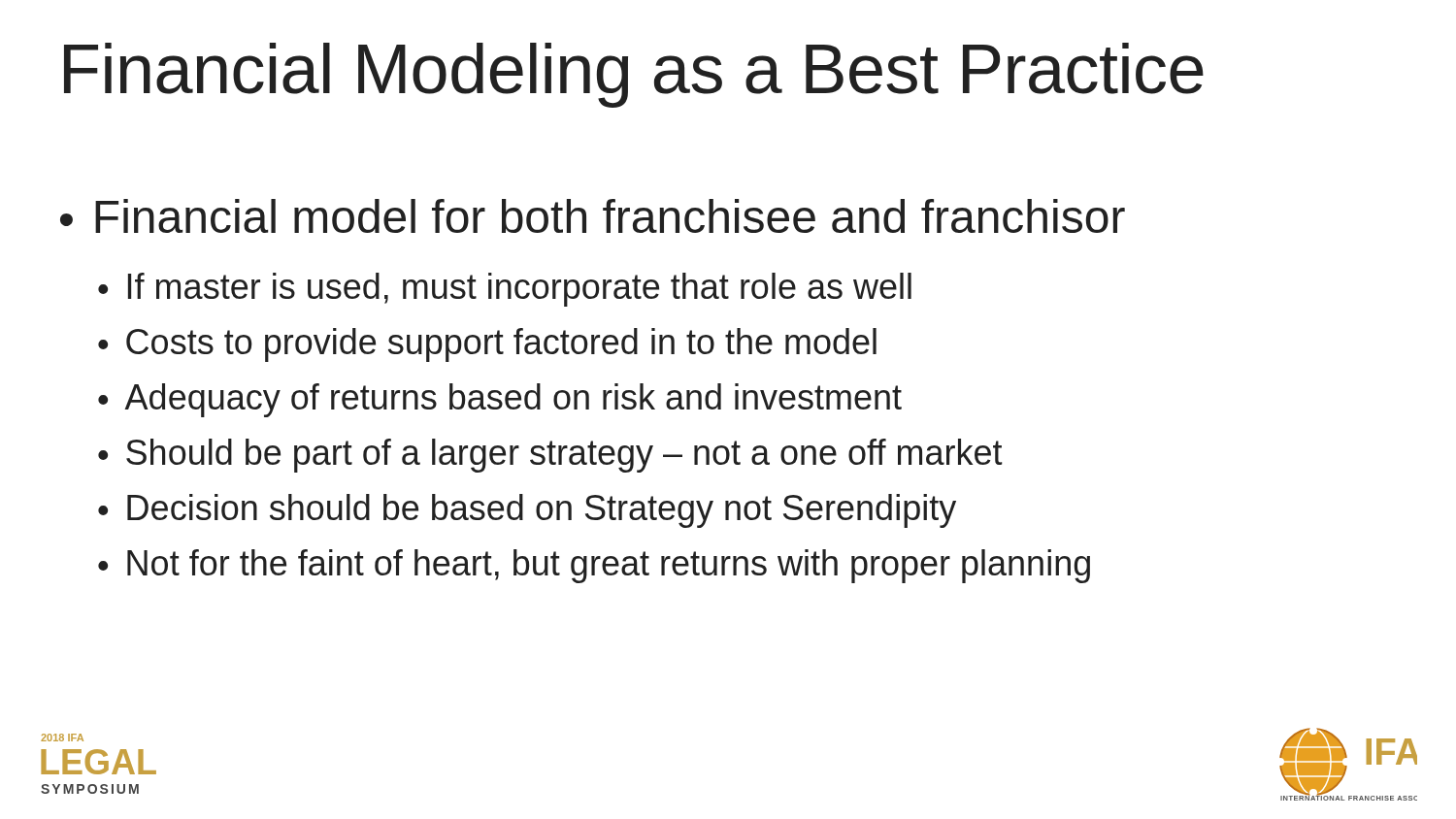1456x819 pixels.
Task: Find the list item containing "• Adequacy of returns based on"
Action: [x=499, y=398]
